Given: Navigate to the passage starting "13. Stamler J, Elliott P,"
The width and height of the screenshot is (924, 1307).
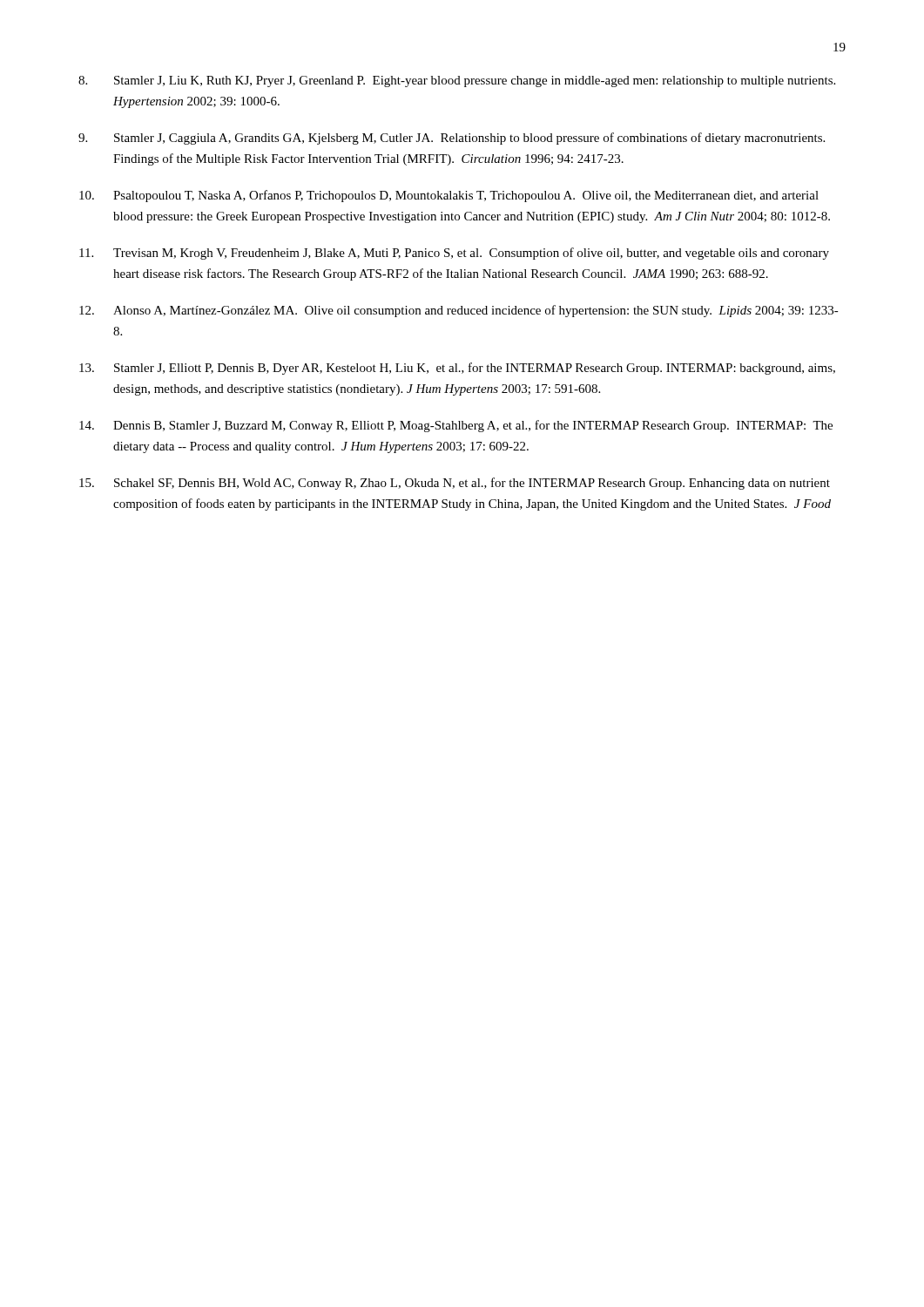Looking at the screenshot, I should tap(462, 378).
